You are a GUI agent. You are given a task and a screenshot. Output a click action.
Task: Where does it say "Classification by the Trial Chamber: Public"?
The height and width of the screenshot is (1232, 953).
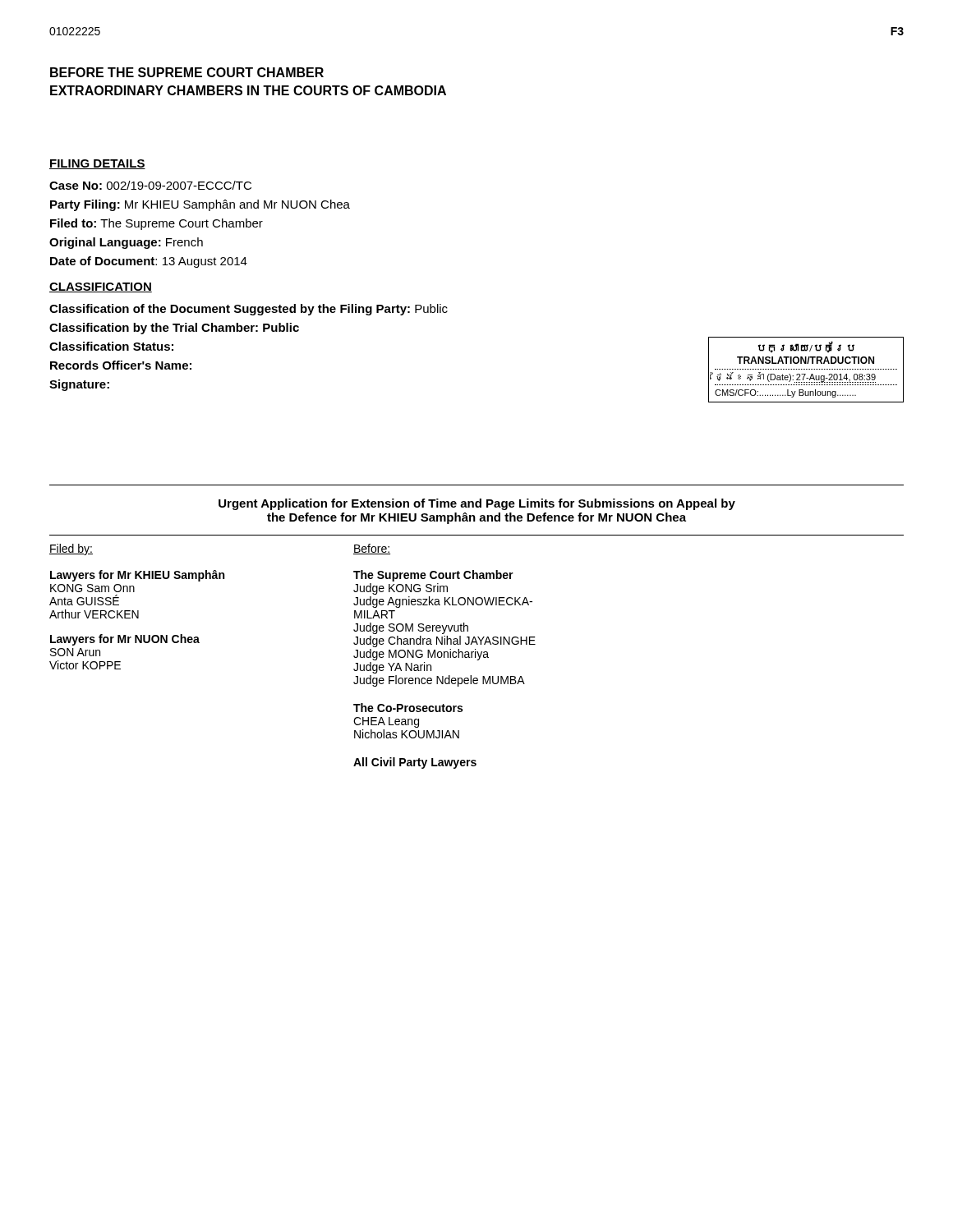pyautogui.click(x=174, y=327)
